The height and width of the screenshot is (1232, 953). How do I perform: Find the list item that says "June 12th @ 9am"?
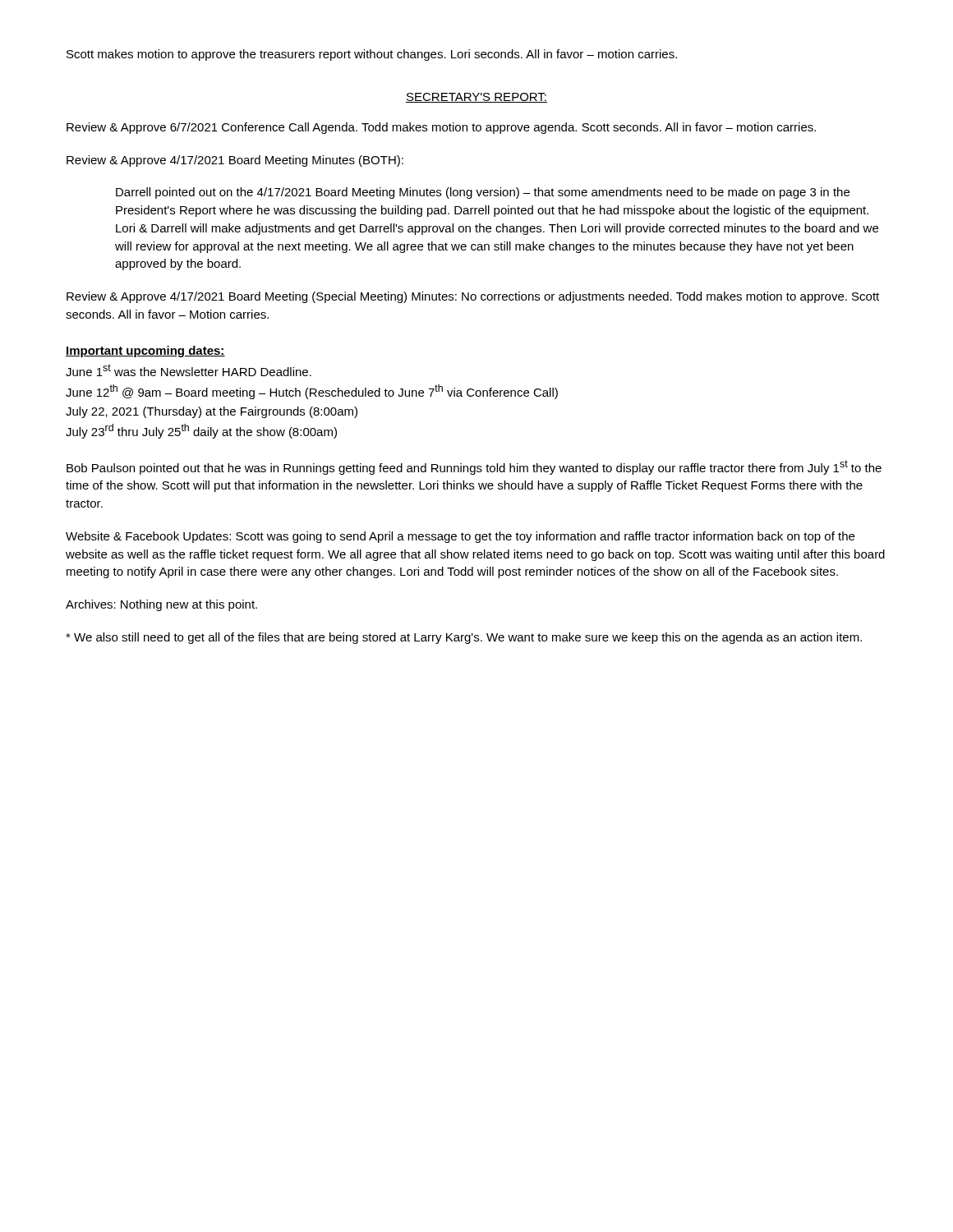(x=312, y=391)
